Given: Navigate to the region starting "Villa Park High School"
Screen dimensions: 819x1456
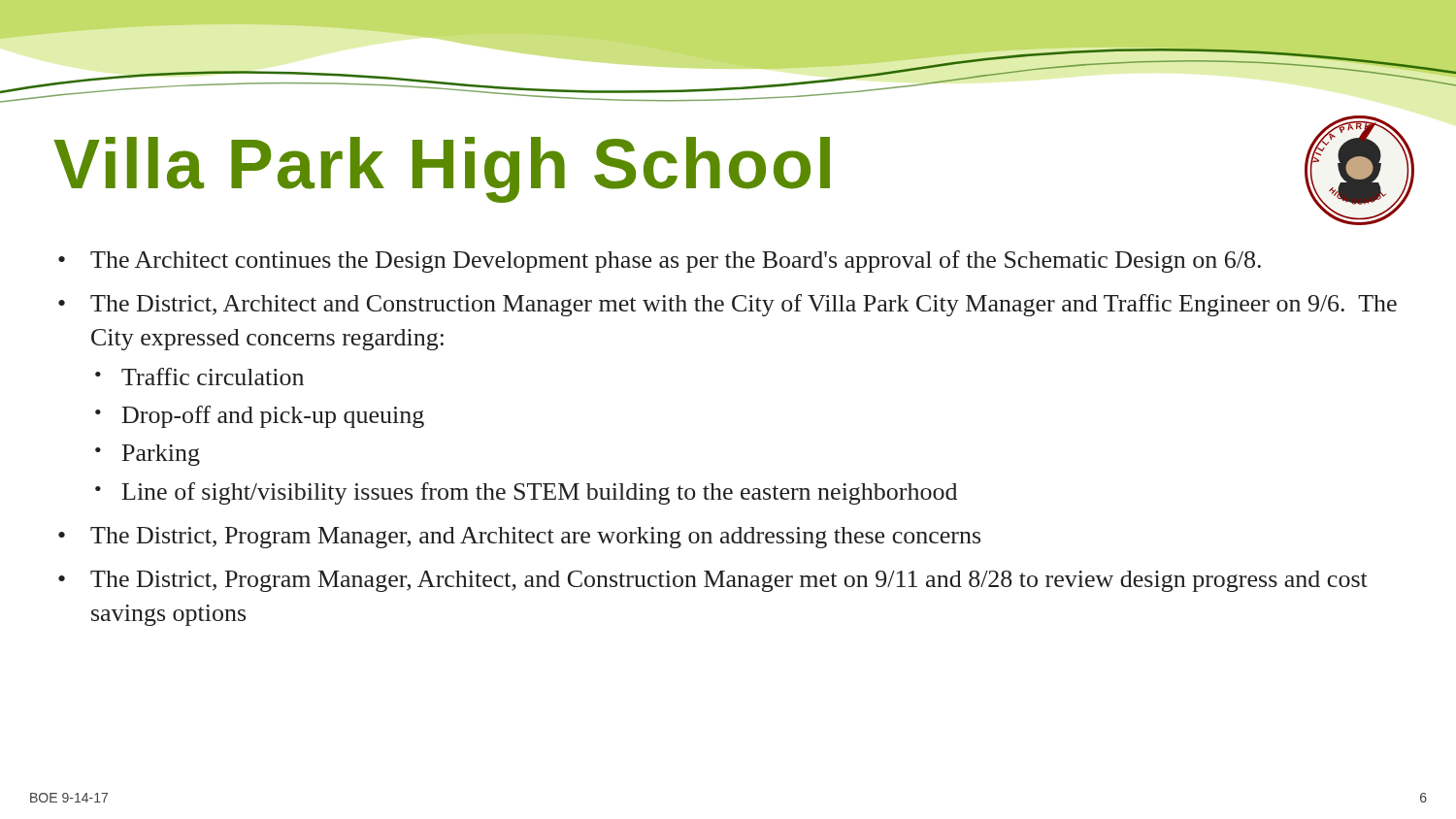Looking at the screenshot, I should pyautogui.click(x=677, y=165).
